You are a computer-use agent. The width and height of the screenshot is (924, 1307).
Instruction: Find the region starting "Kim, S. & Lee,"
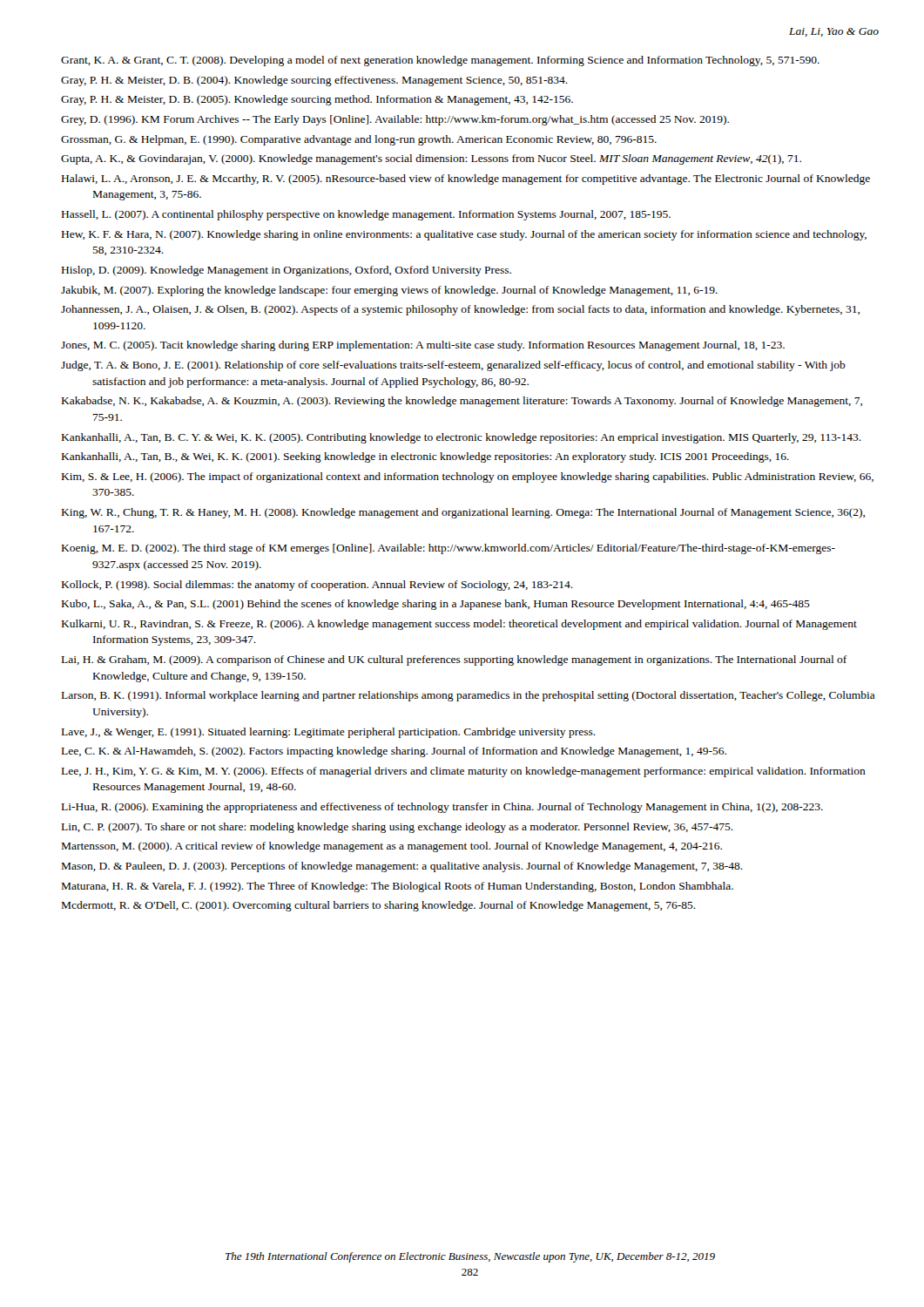468,484
